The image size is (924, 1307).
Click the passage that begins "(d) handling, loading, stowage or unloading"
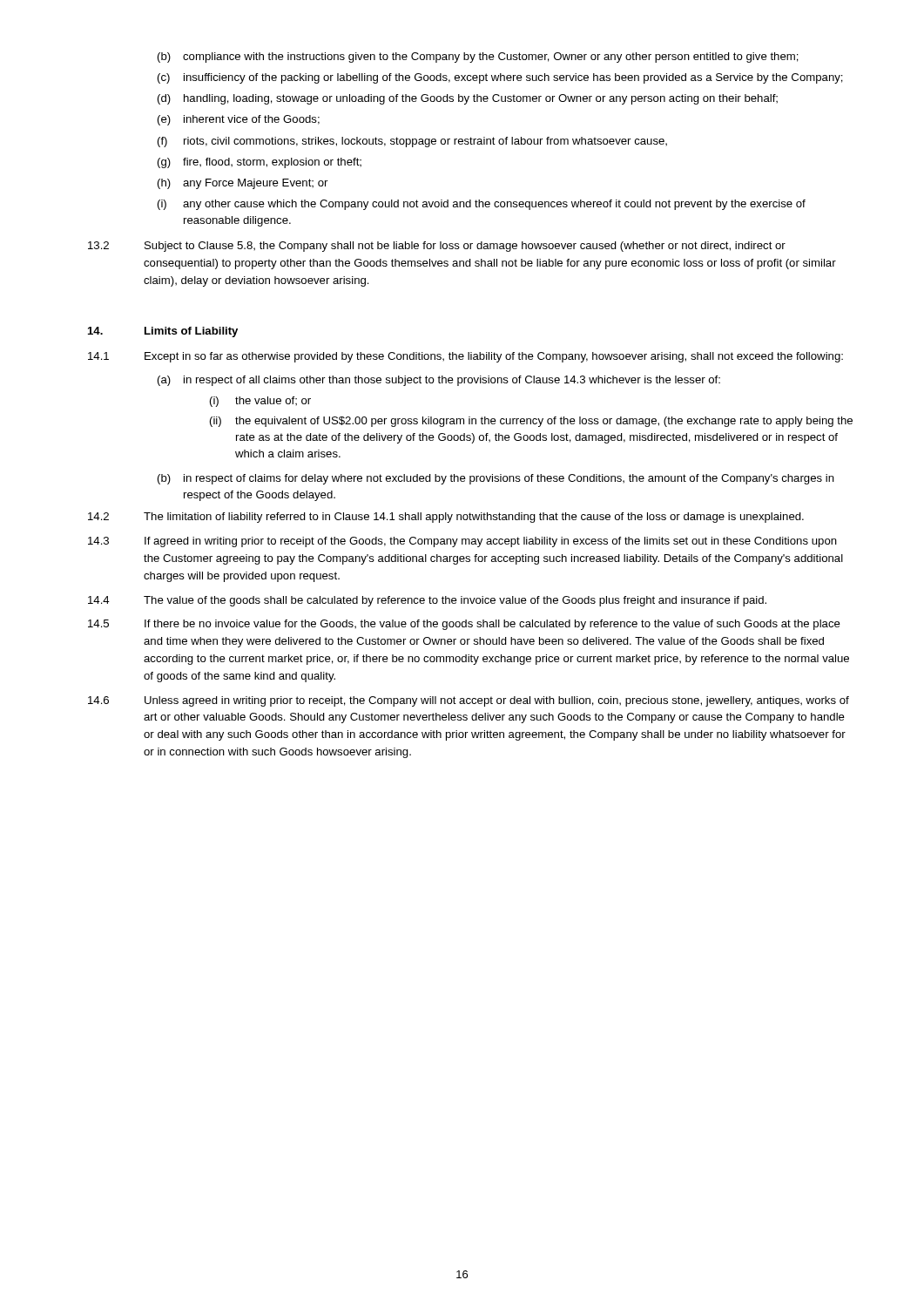click(x=506, y=98)
